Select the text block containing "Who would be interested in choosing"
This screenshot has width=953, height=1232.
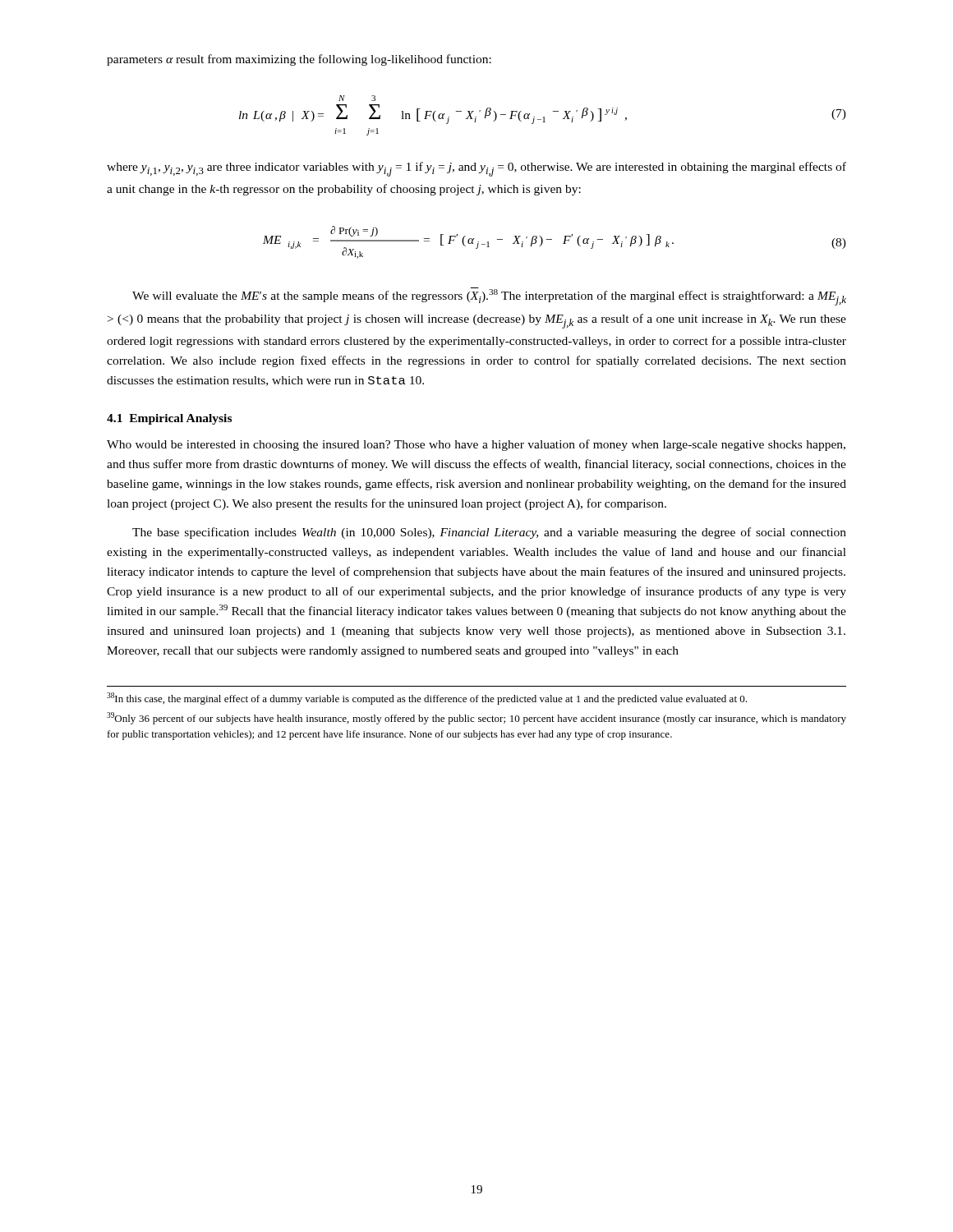tap(476, 474)
